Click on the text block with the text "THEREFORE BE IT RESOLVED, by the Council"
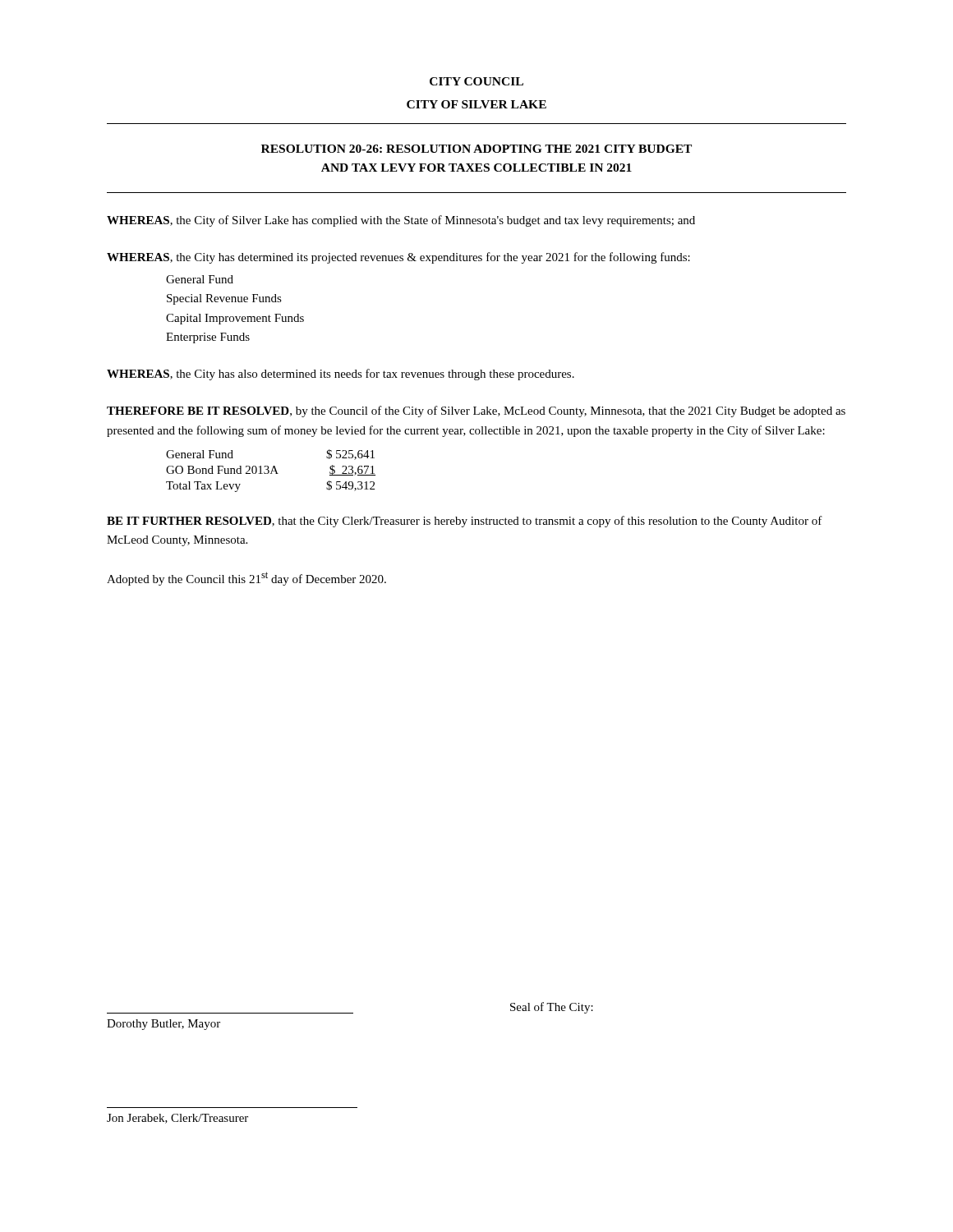 coord(476,420)
